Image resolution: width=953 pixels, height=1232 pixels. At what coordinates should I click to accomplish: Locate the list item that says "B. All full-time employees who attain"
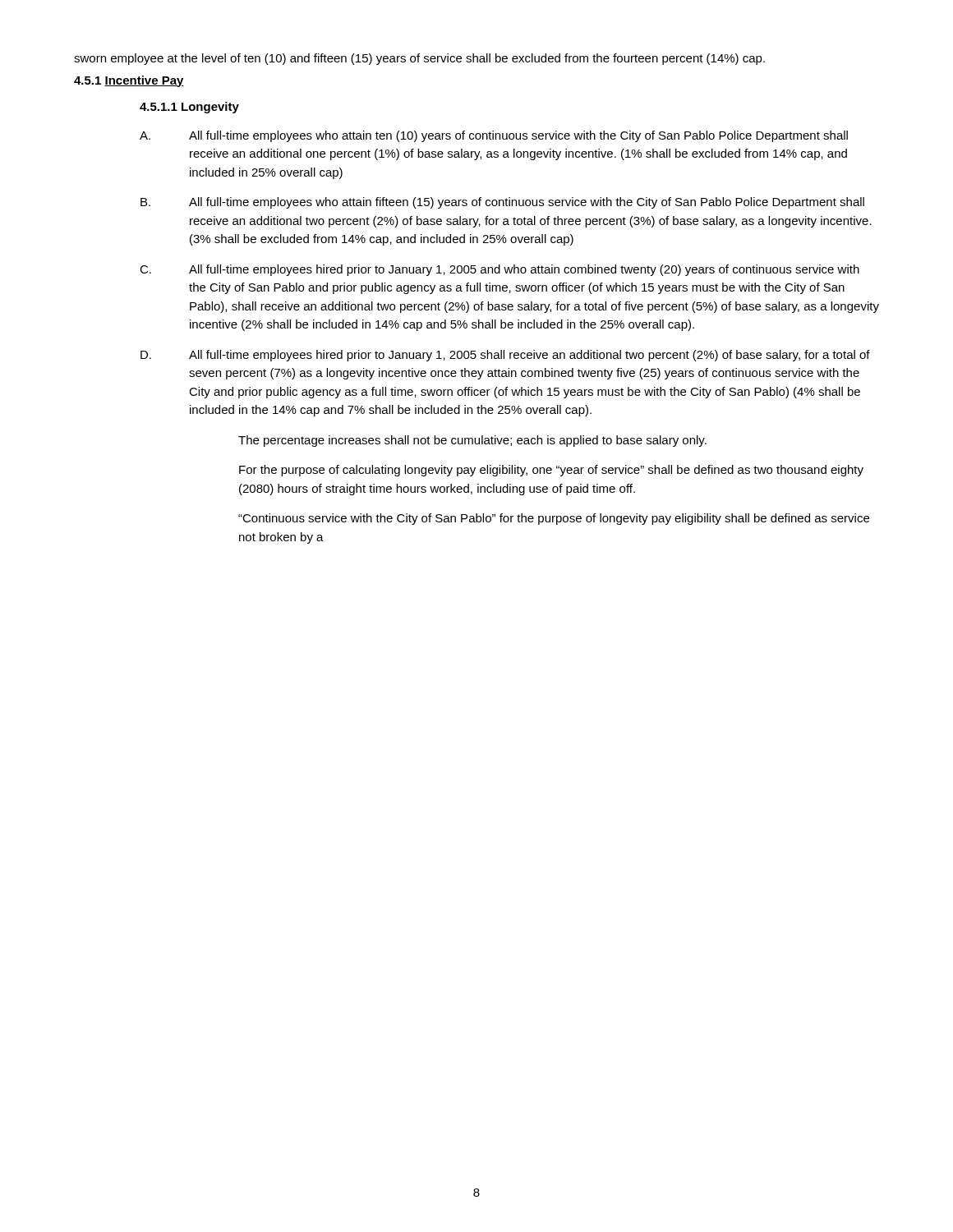509,221
